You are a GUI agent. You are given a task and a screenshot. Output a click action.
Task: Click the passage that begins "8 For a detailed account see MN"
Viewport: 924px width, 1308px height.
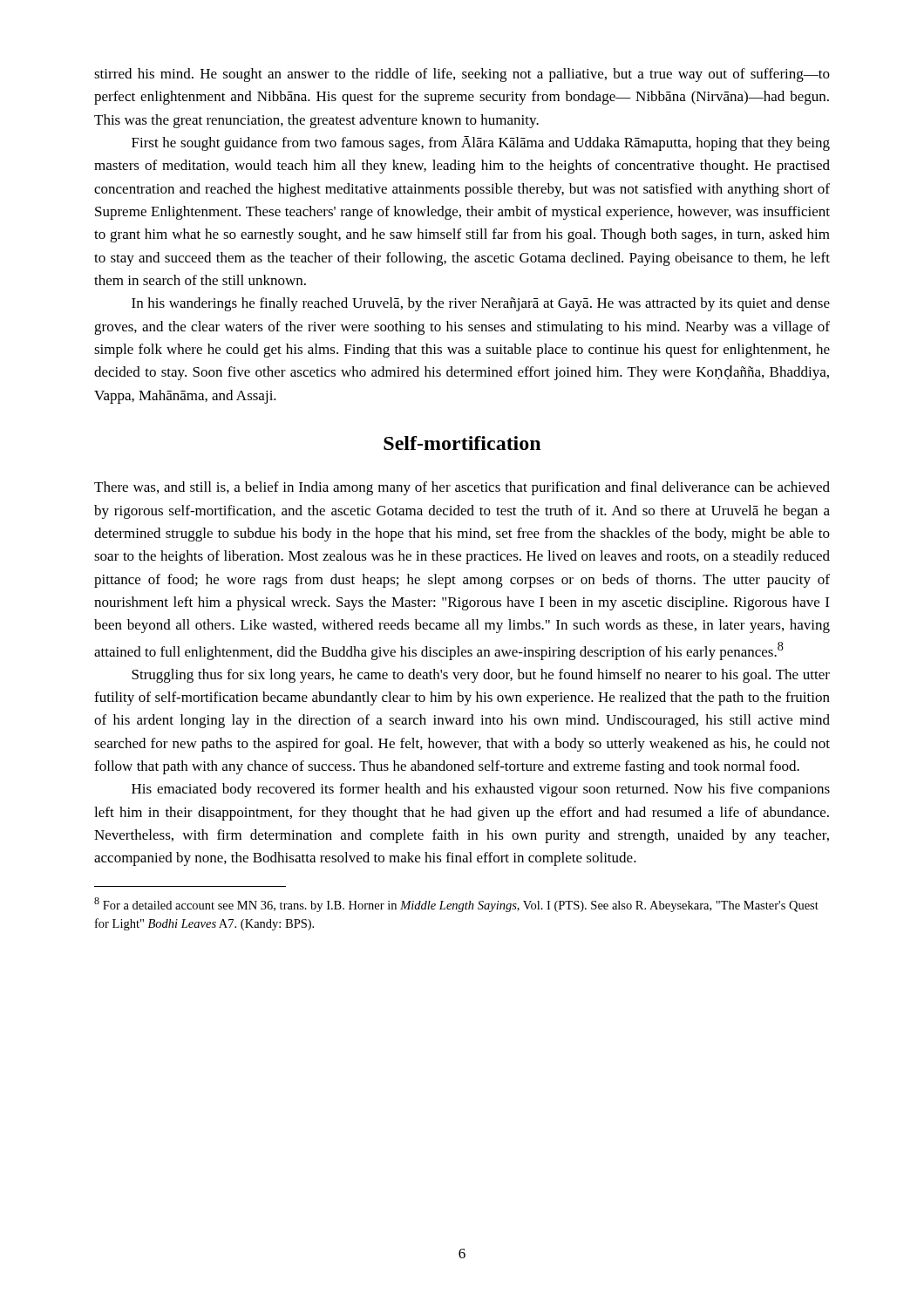462,909
